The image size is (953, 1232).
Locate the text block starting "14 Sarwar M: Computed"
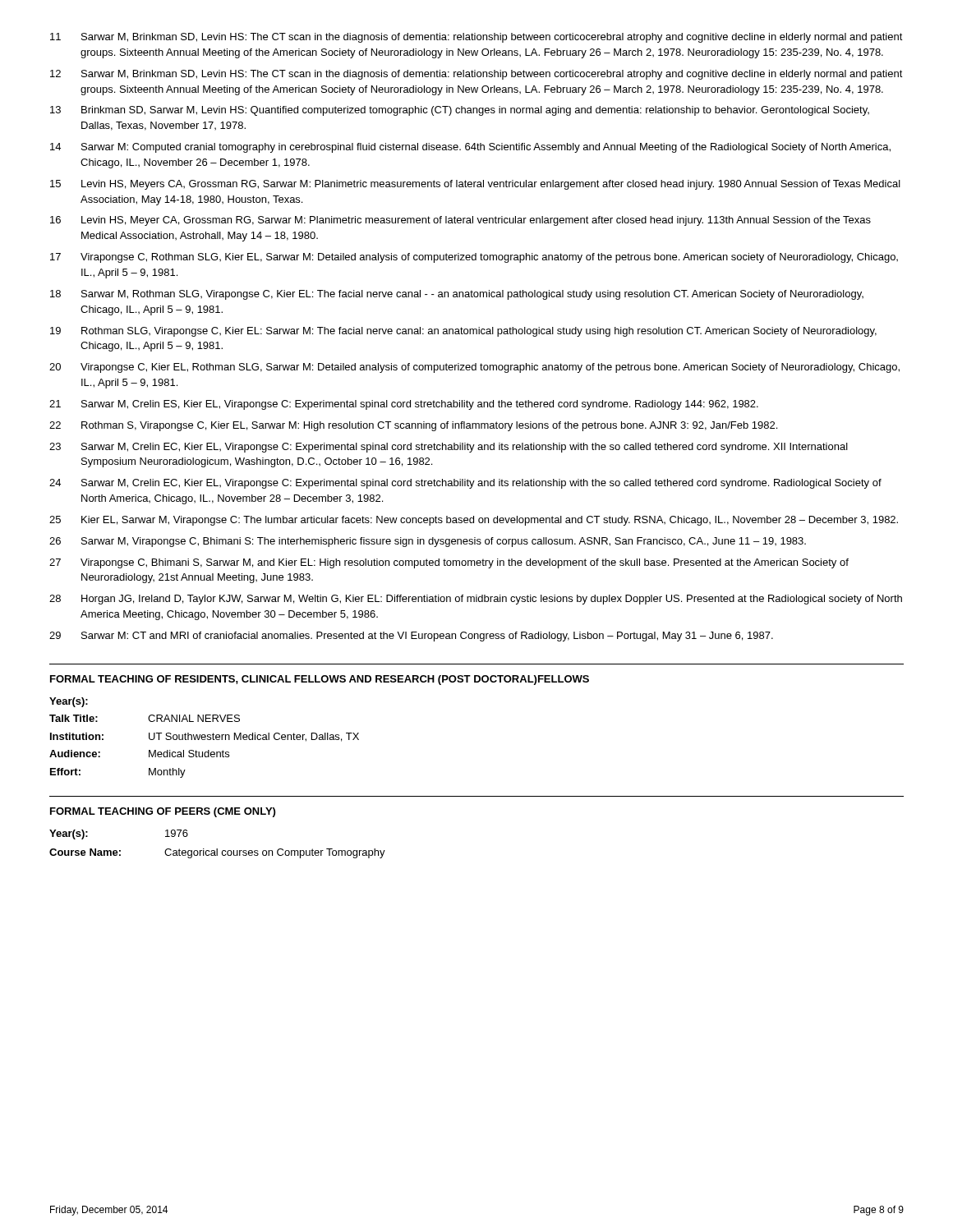[x=476, y=155]
